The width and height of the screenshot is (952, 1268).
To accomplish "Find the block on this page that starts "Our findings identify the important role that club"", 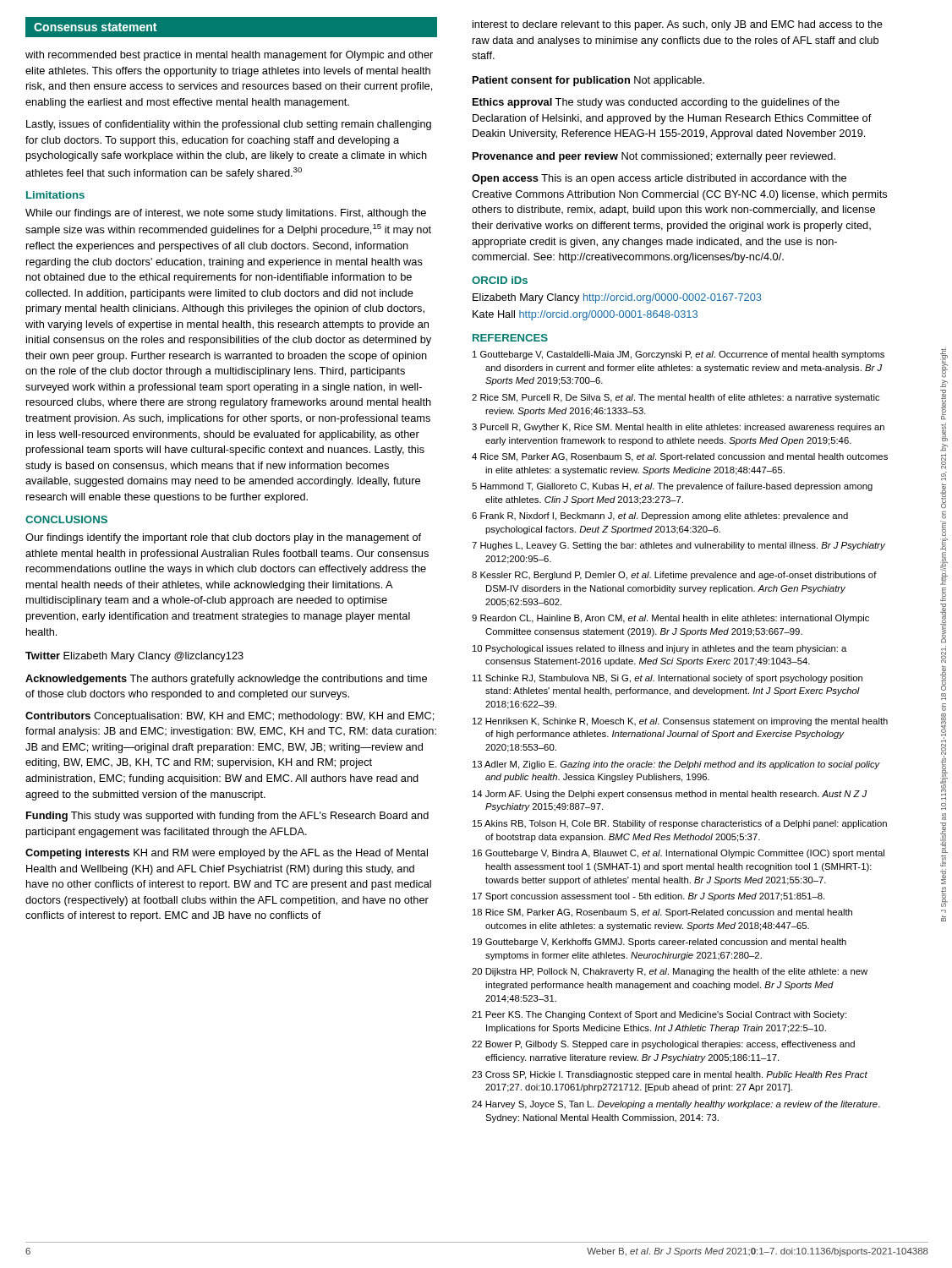I will 231,585.
